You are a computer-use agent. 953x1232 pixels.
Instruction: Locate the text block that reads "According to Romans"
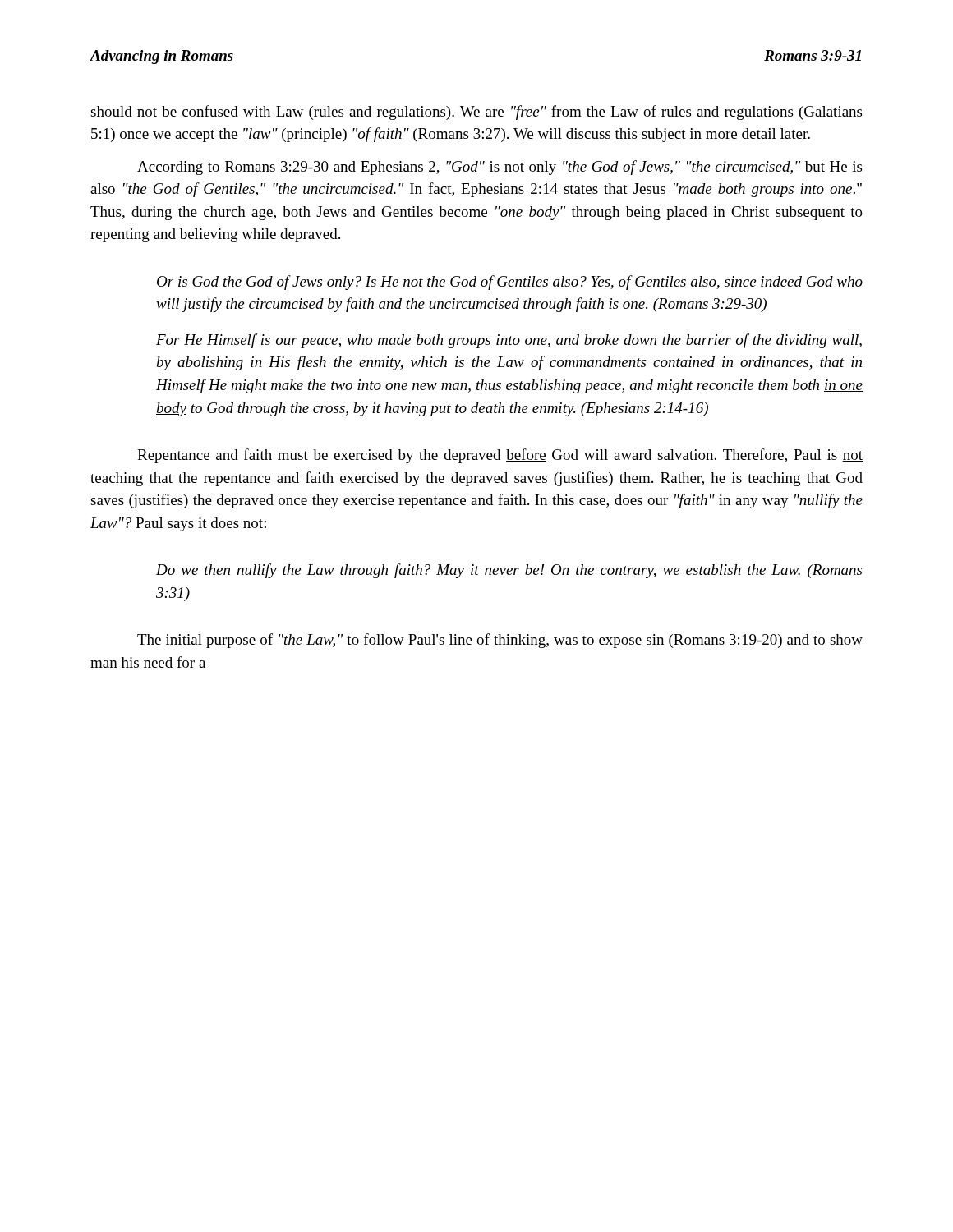(x=476, y=200)
